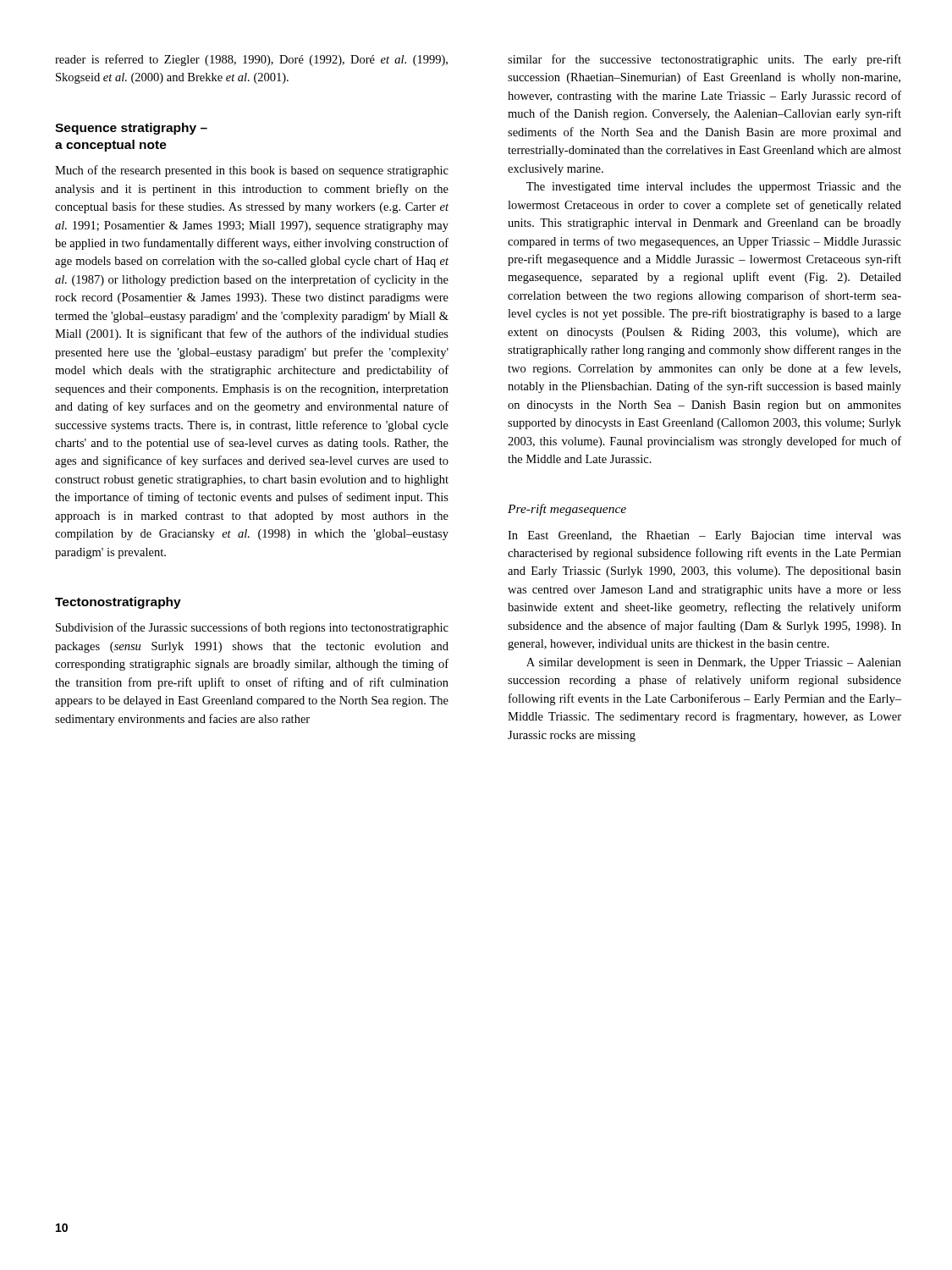Viewport: 952px width, 1270px height.
Task: Point to the passage starting "In East Greenland, the Rhaetian – Early Bajocian"
Action: (704, 635)
